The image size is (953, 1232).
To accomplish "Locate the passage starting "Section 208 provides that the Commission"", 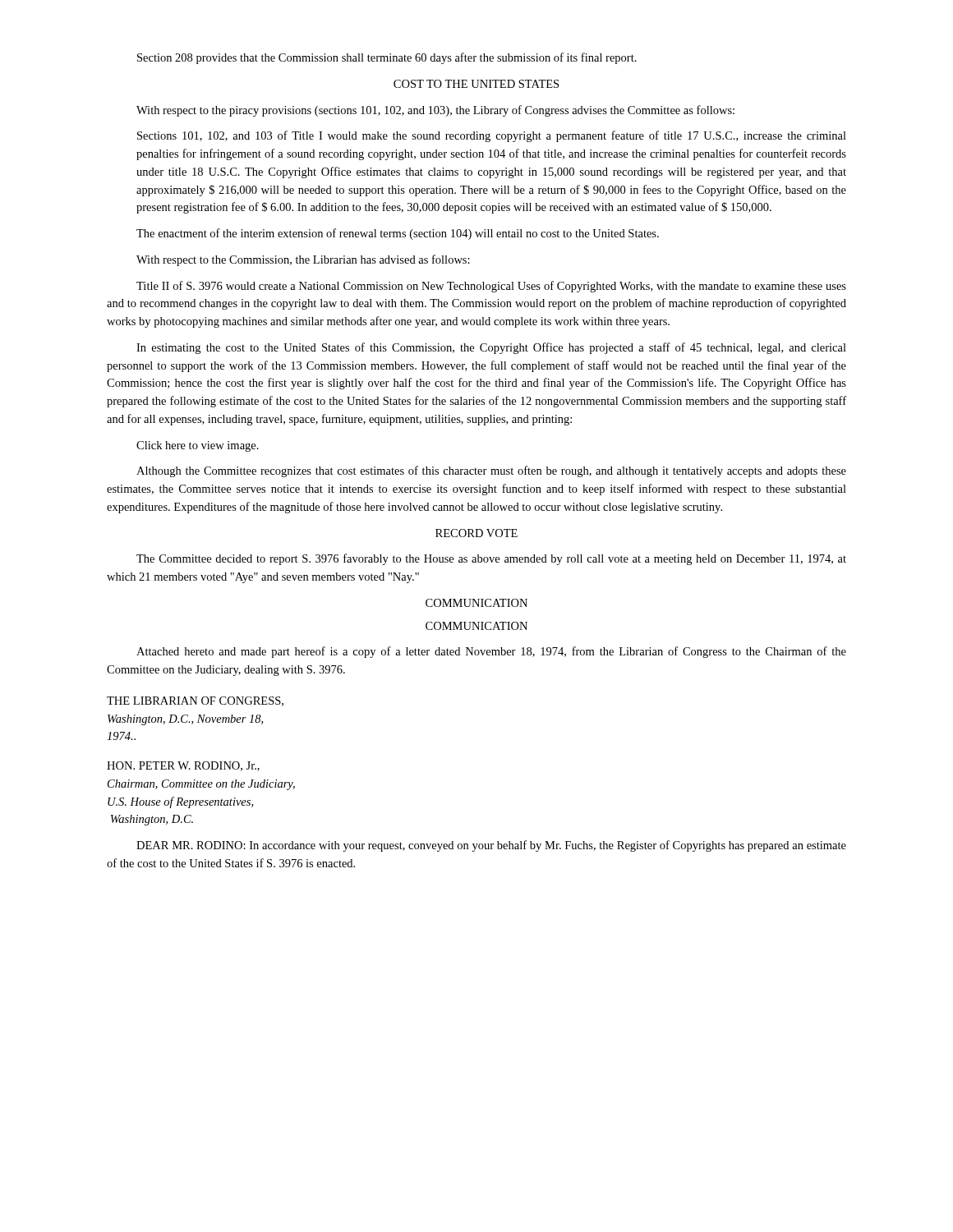I will (387, 57).
